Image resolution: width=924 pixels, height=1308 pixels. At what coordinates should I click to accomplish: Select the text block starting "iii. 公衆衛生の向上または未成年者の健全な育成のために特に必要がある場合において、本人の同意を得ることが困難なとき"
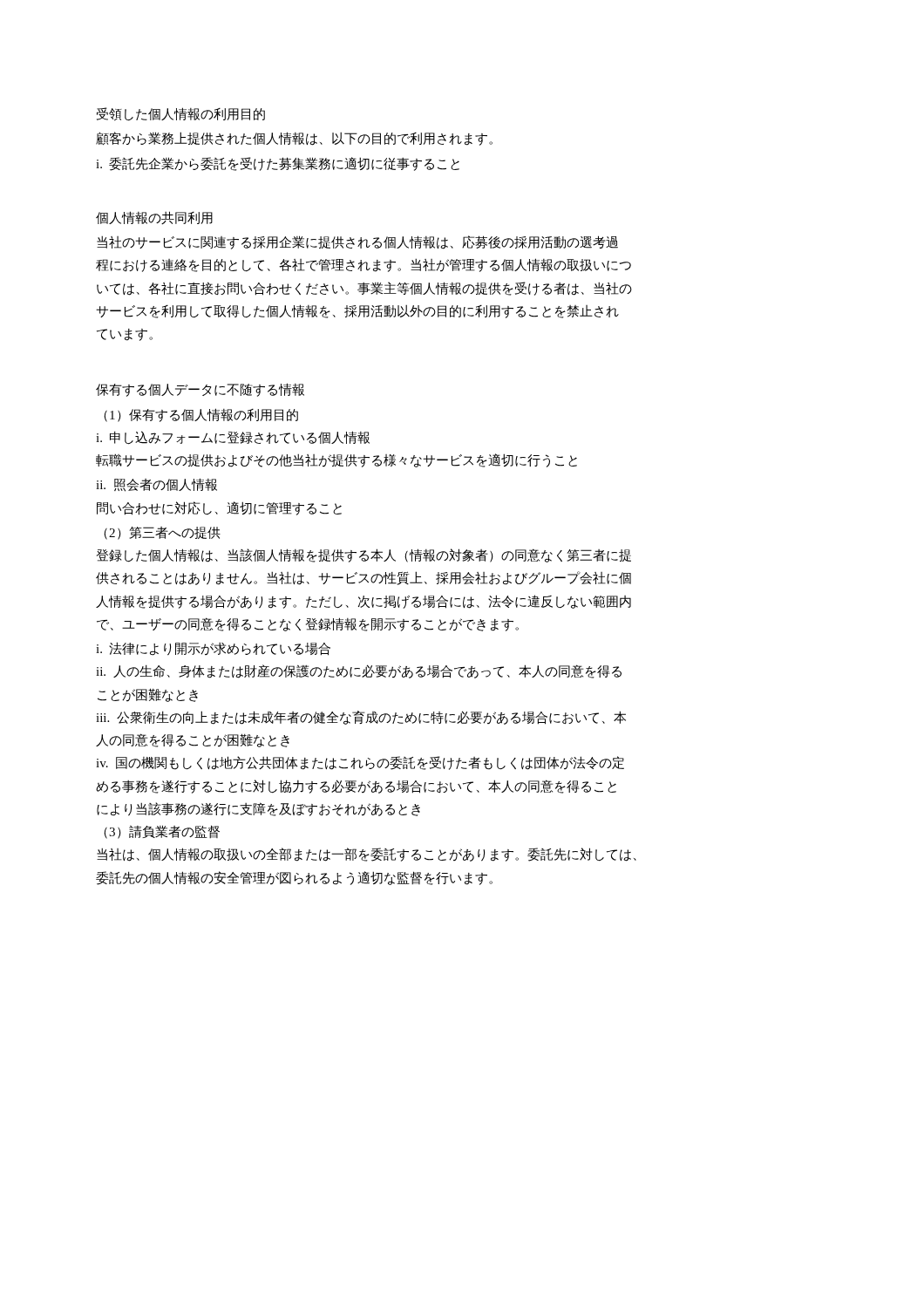point(361,729)
